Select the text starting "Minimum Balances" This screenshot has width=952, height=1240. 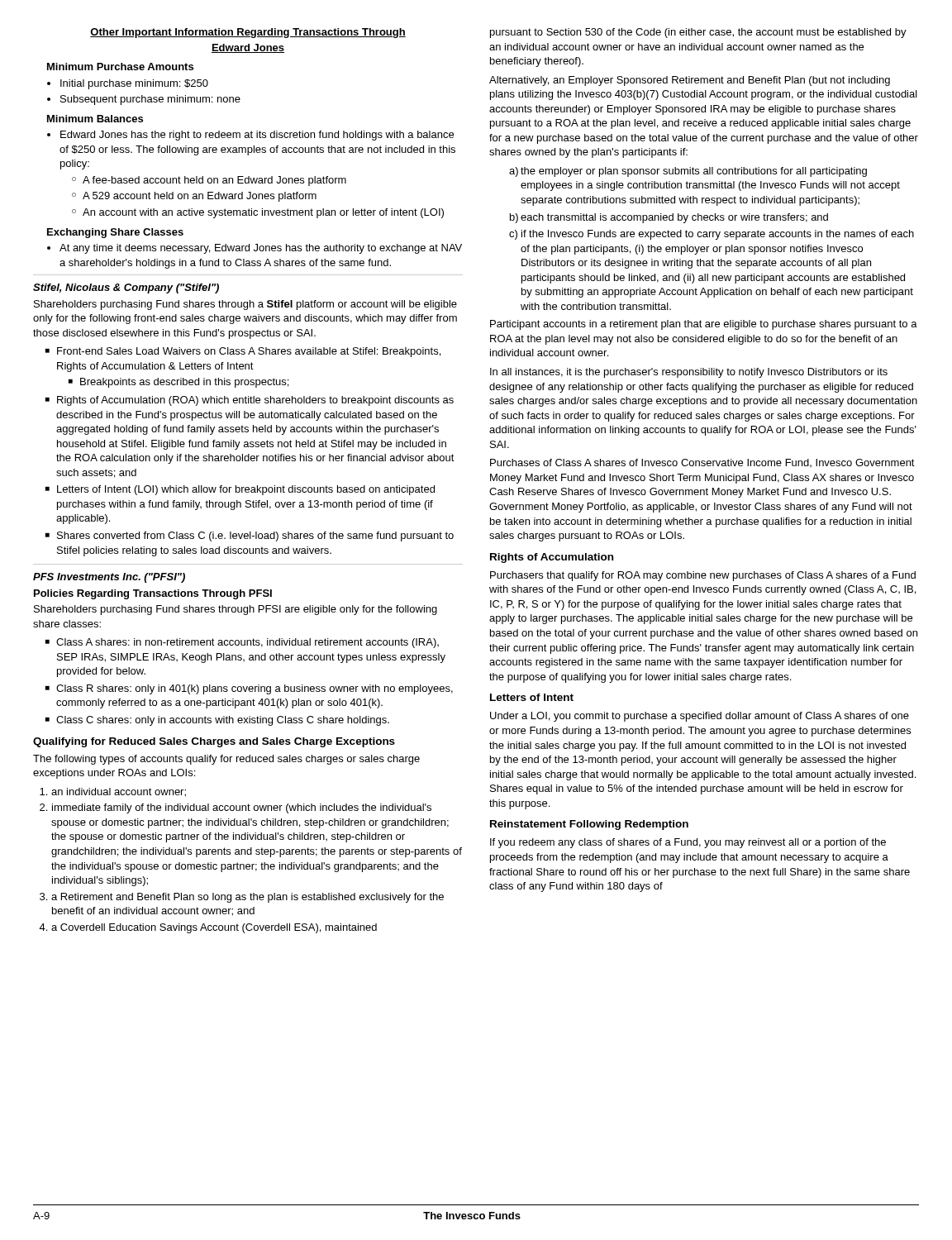[95, 118]
